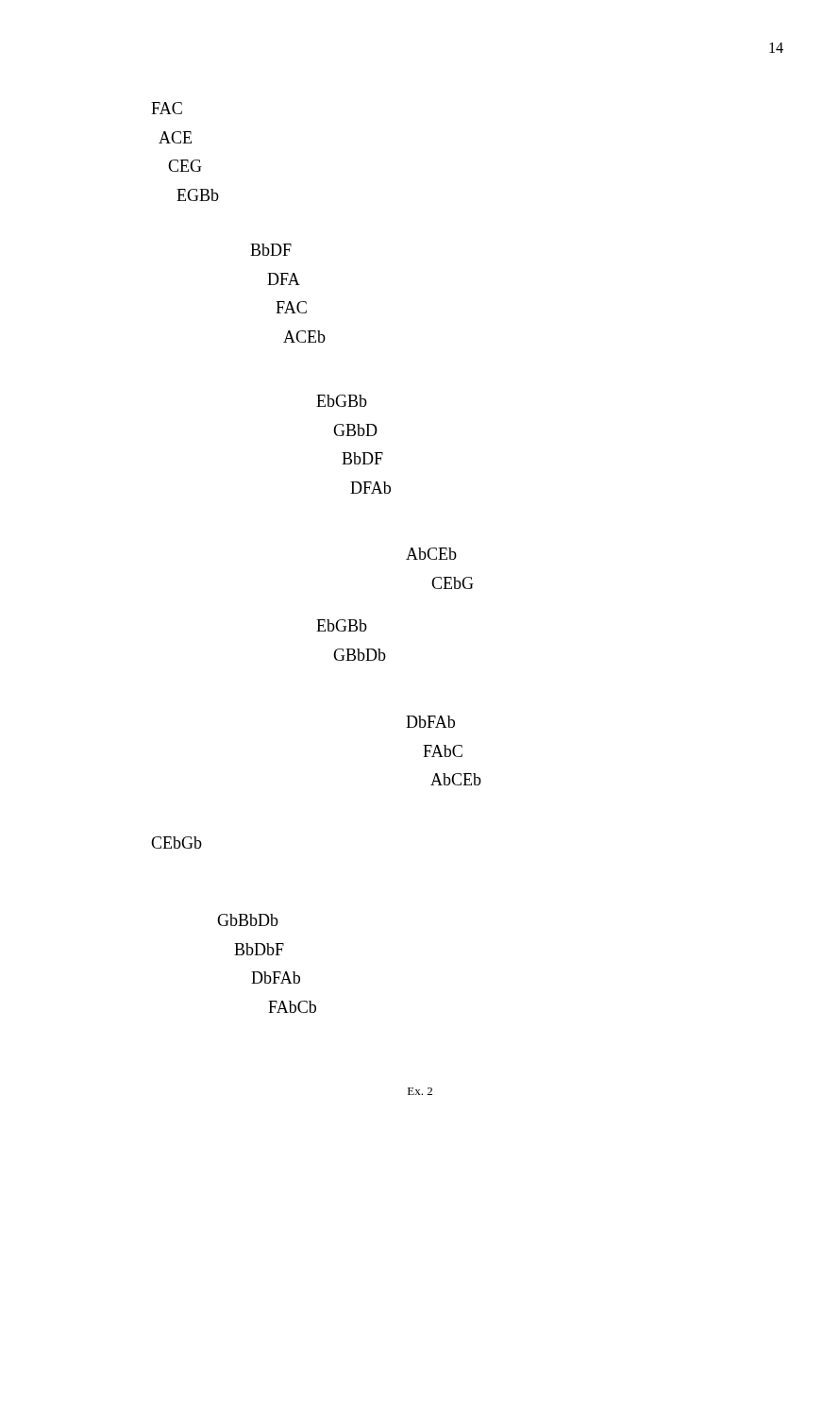Locate the text "EbGBb GBbD BbDF DFAb"

tap(354, 445)
